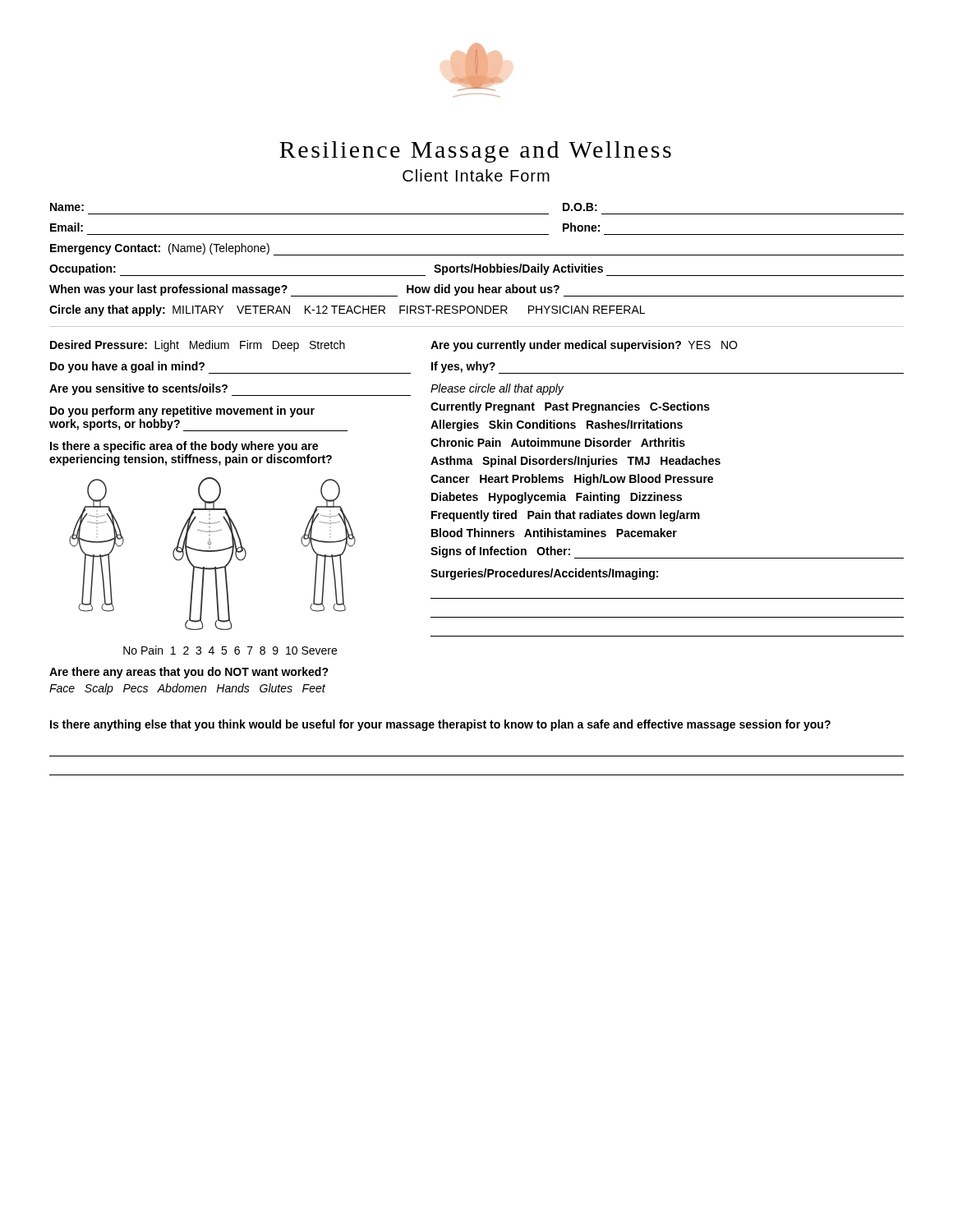
Task: Click on the section header containing "Client Intake Form"
Action: coord(476,176)
